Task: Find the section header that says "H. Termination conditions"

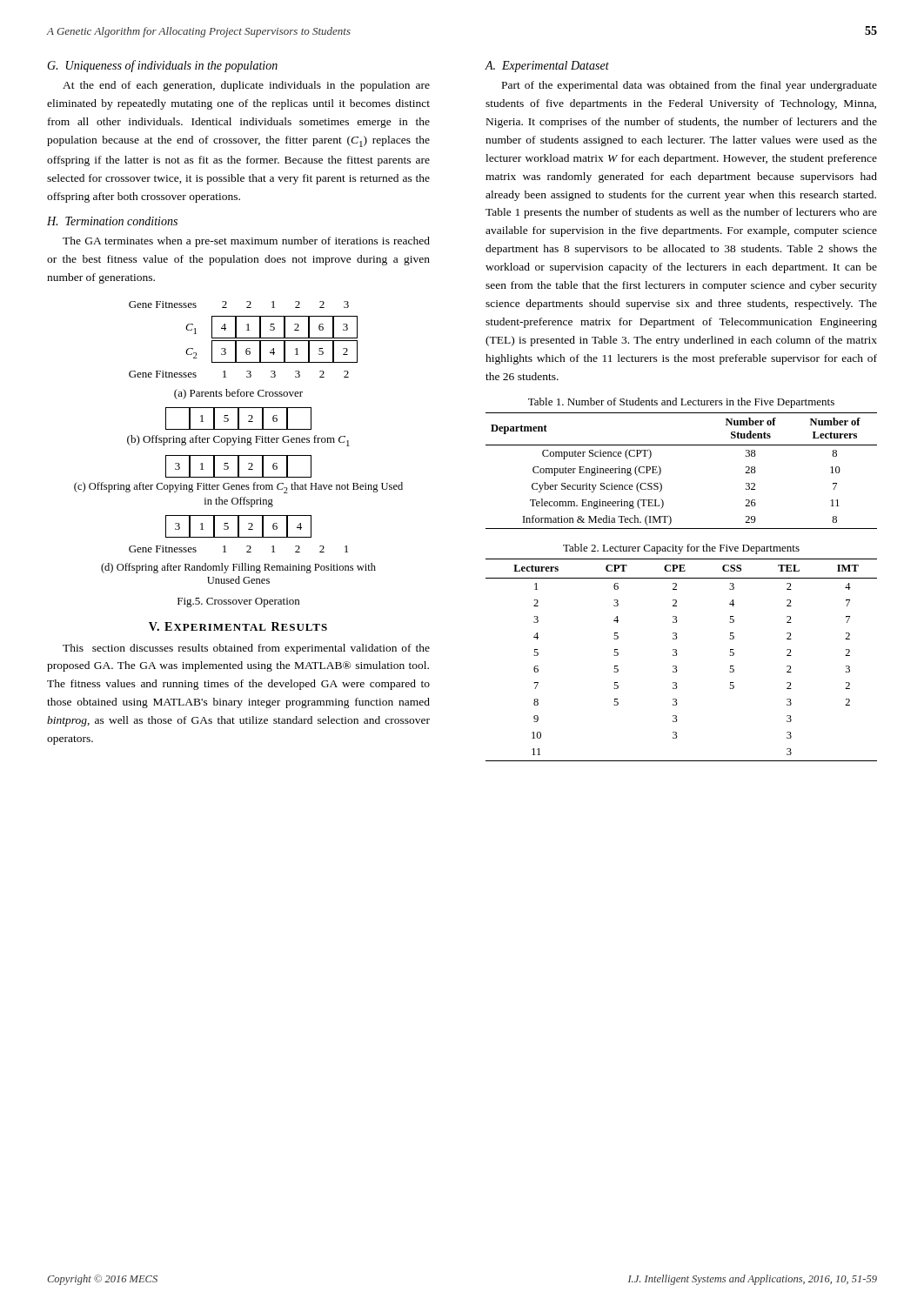Action: [x=112, y=221]
